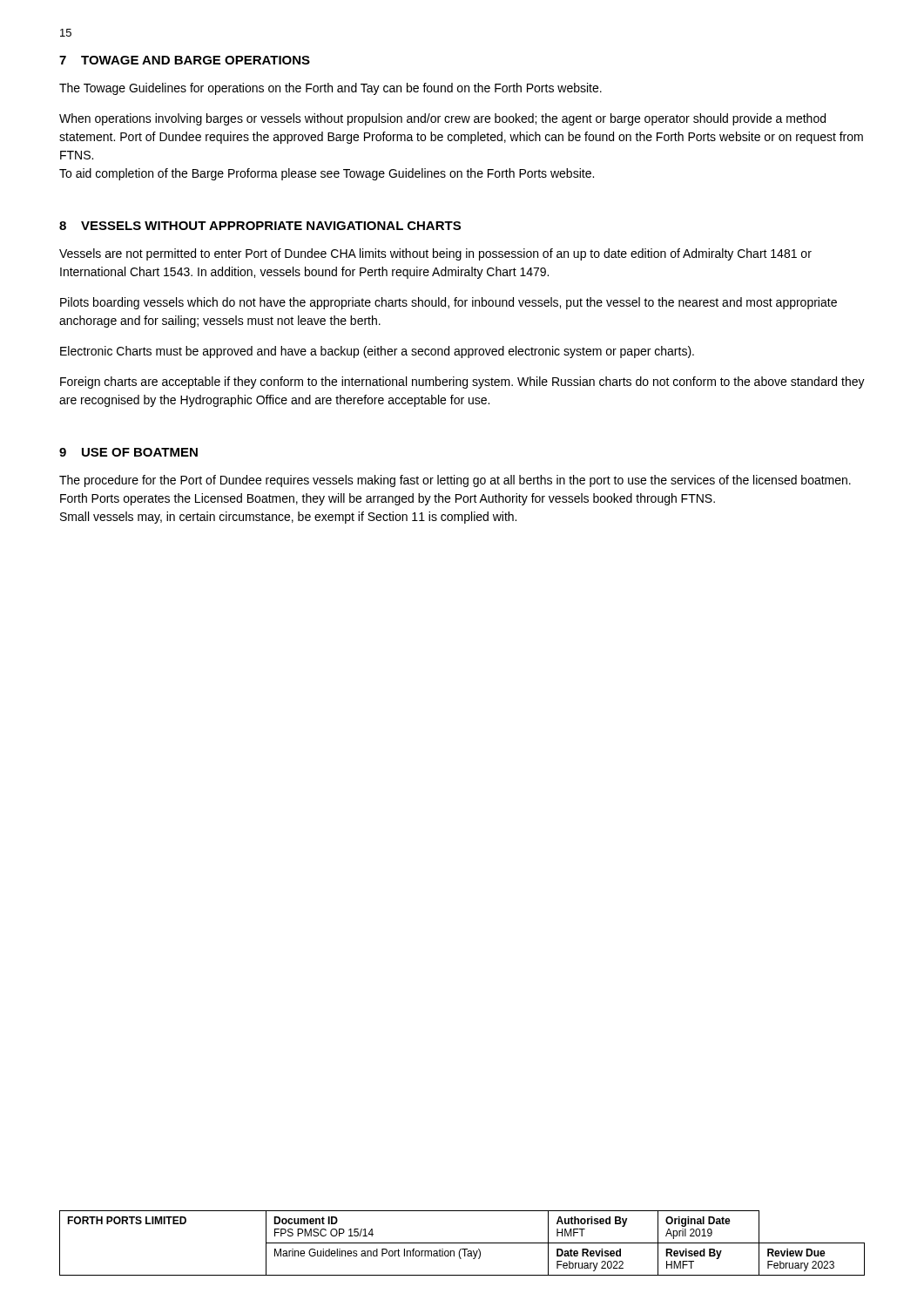Screen dimensions: 1307x924
Task: Find the table that mentions "Date Revised February 2022"
Action: tap(462, 1243)
